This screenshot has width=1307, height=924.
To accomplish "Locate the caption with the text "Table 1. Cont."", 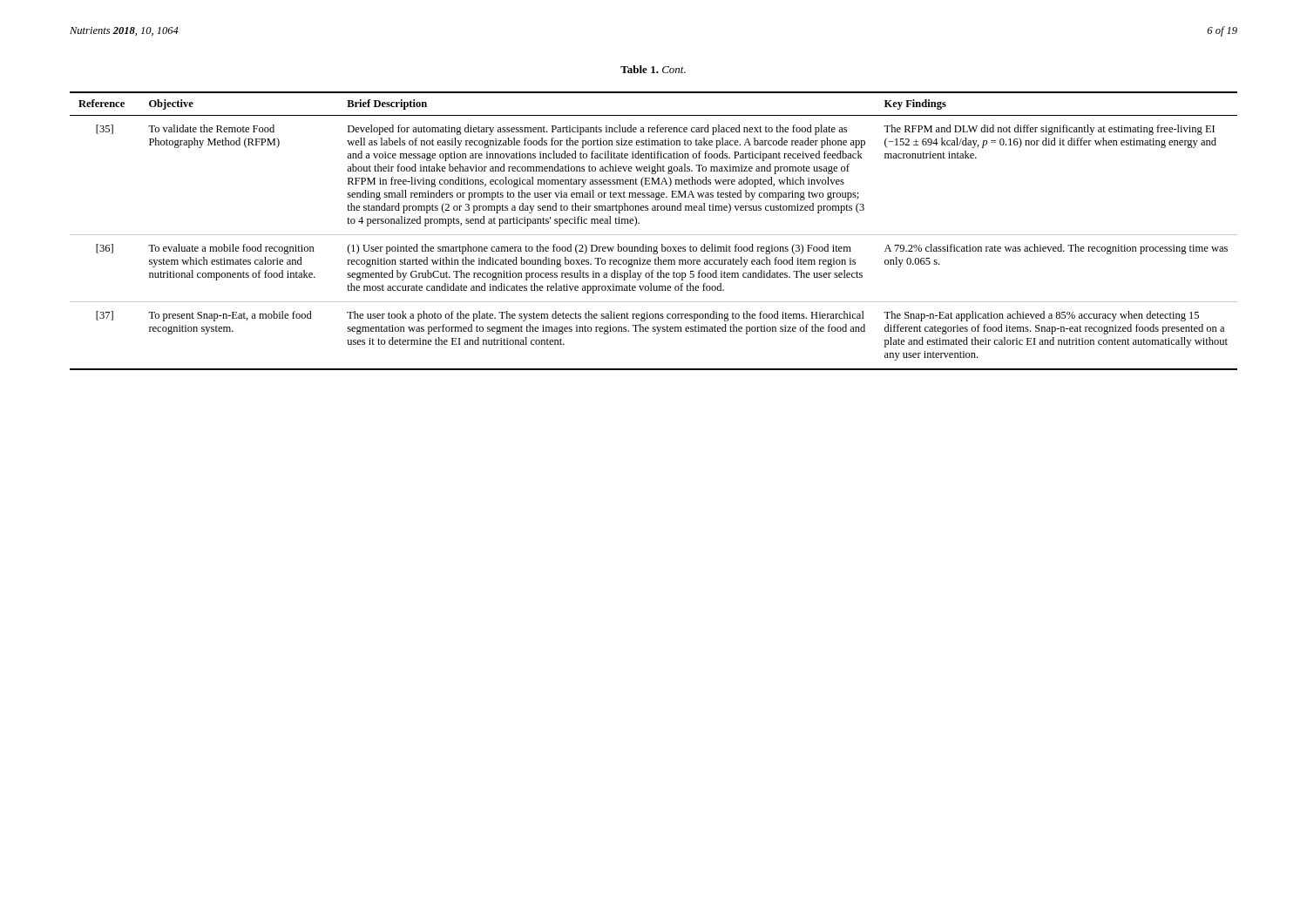I will (x=654, y=69).
